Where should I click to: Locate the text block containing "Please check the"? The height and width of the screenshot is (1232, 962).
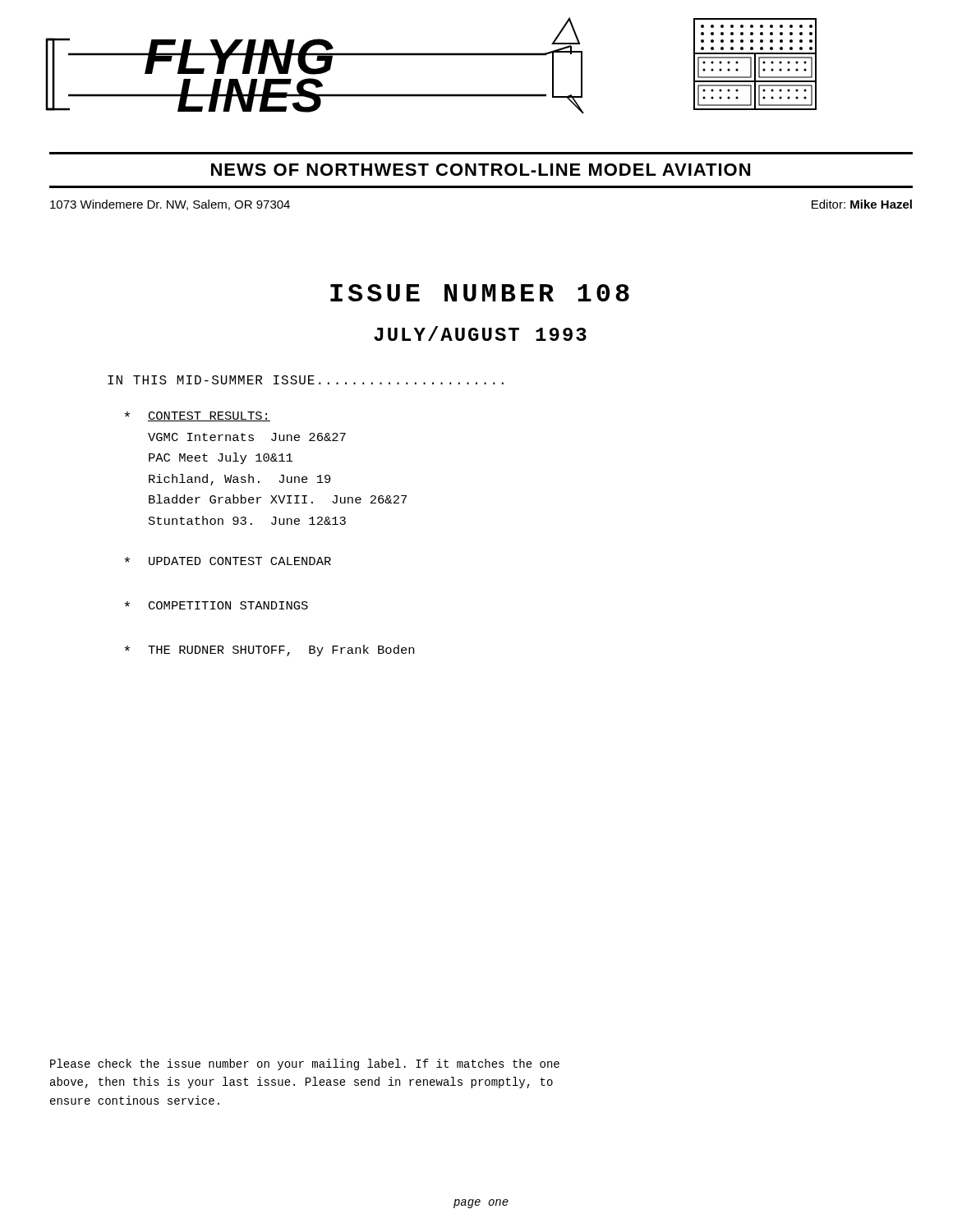[305, 1083]
